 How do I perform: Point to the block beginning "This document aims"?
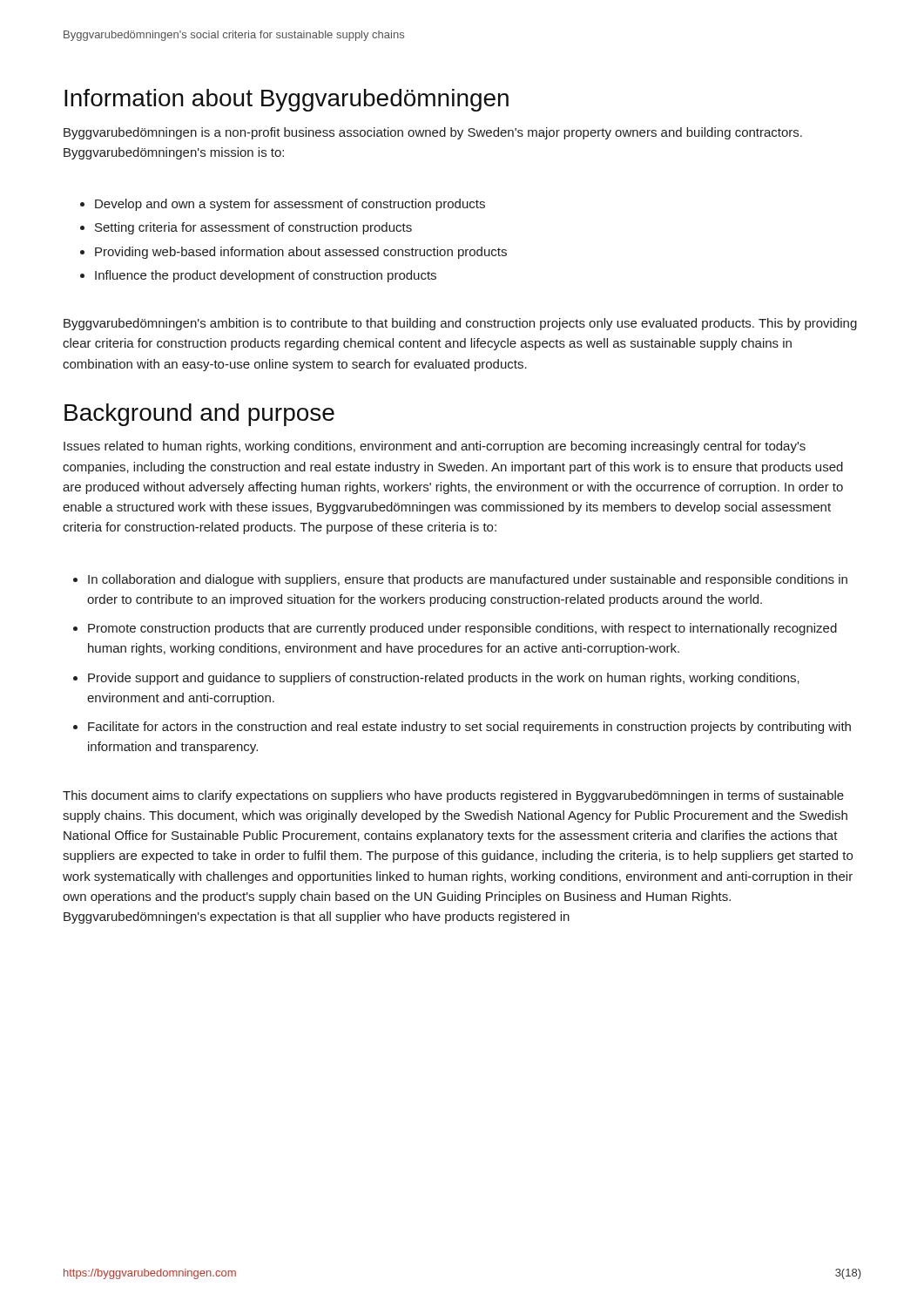click(458, 856)
